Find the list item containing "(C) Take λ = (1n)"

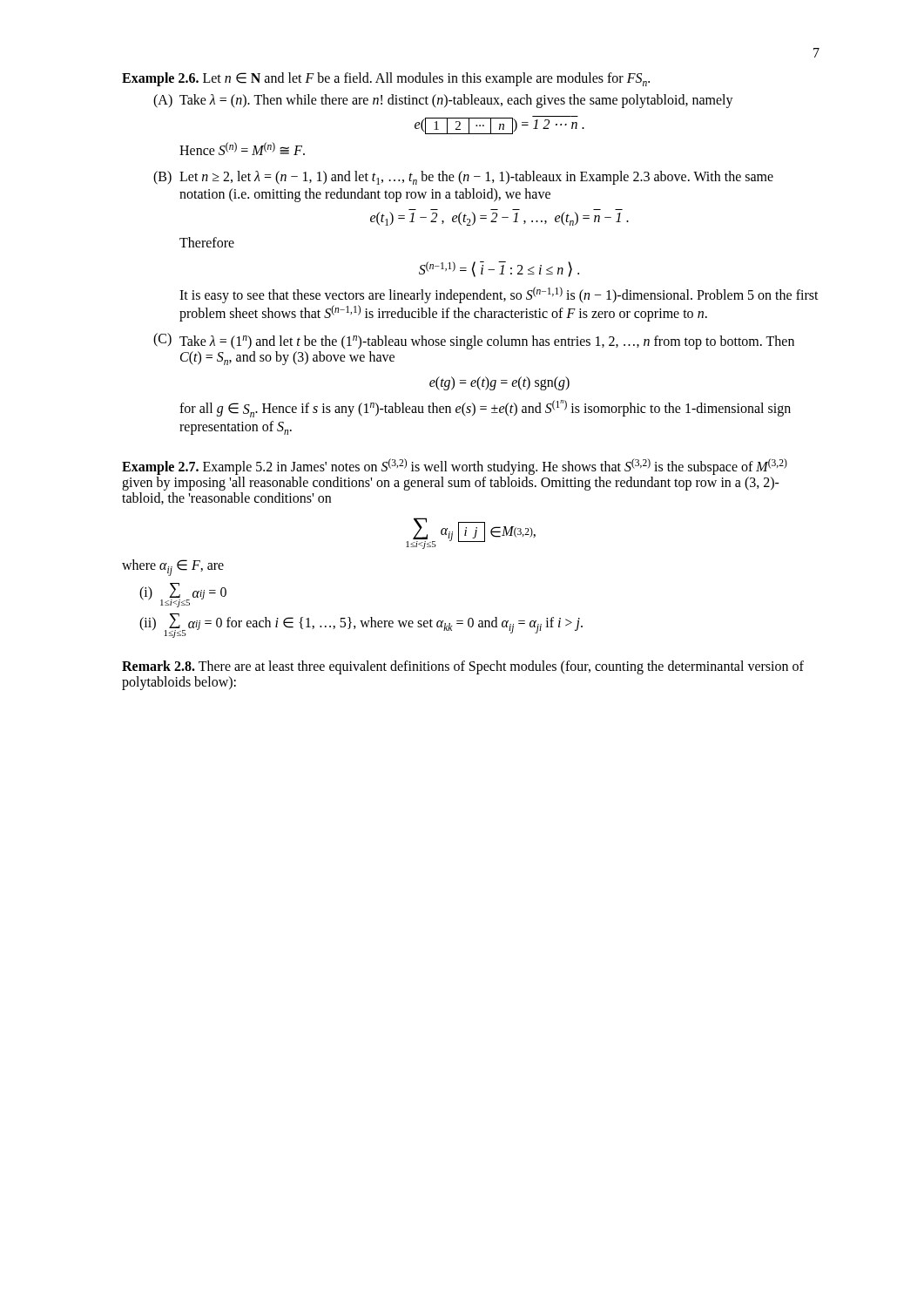click(486, 384)
